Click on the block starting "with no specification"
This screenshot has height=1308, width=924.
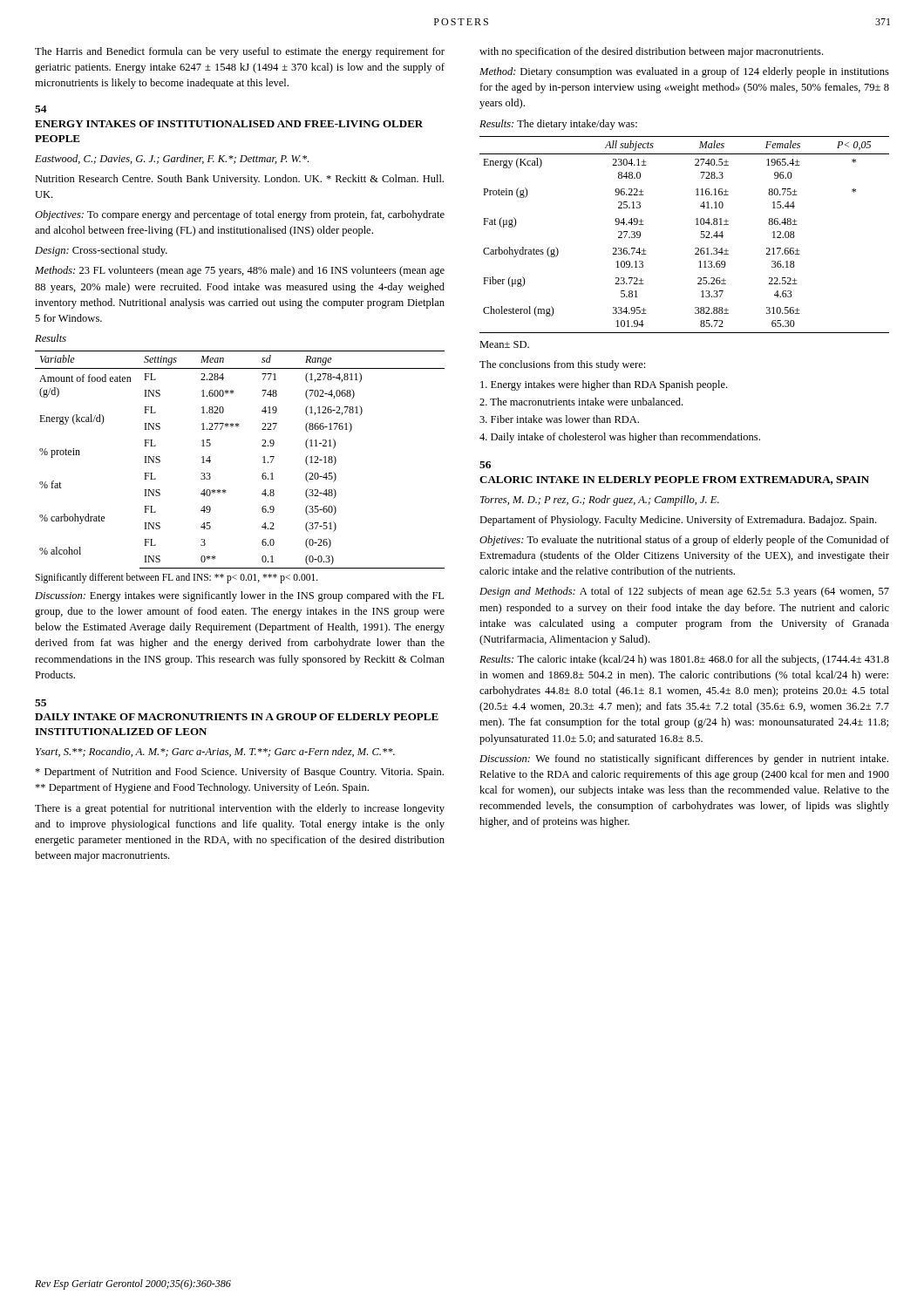pos(652,51)
